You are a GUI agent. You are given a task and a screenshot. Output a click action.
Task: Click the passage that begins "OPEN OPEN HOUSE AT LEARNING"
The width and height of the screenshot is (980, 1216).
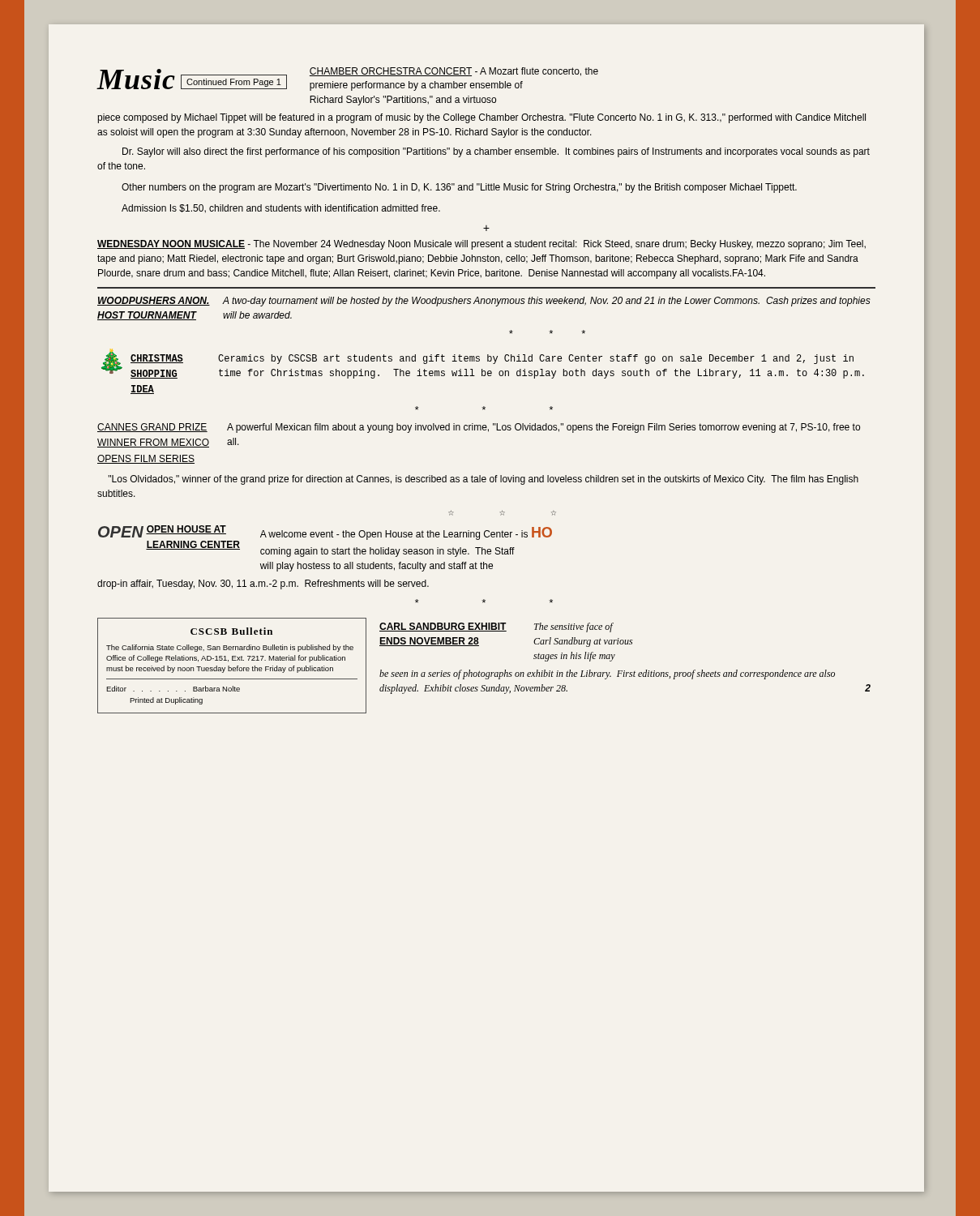486,547
